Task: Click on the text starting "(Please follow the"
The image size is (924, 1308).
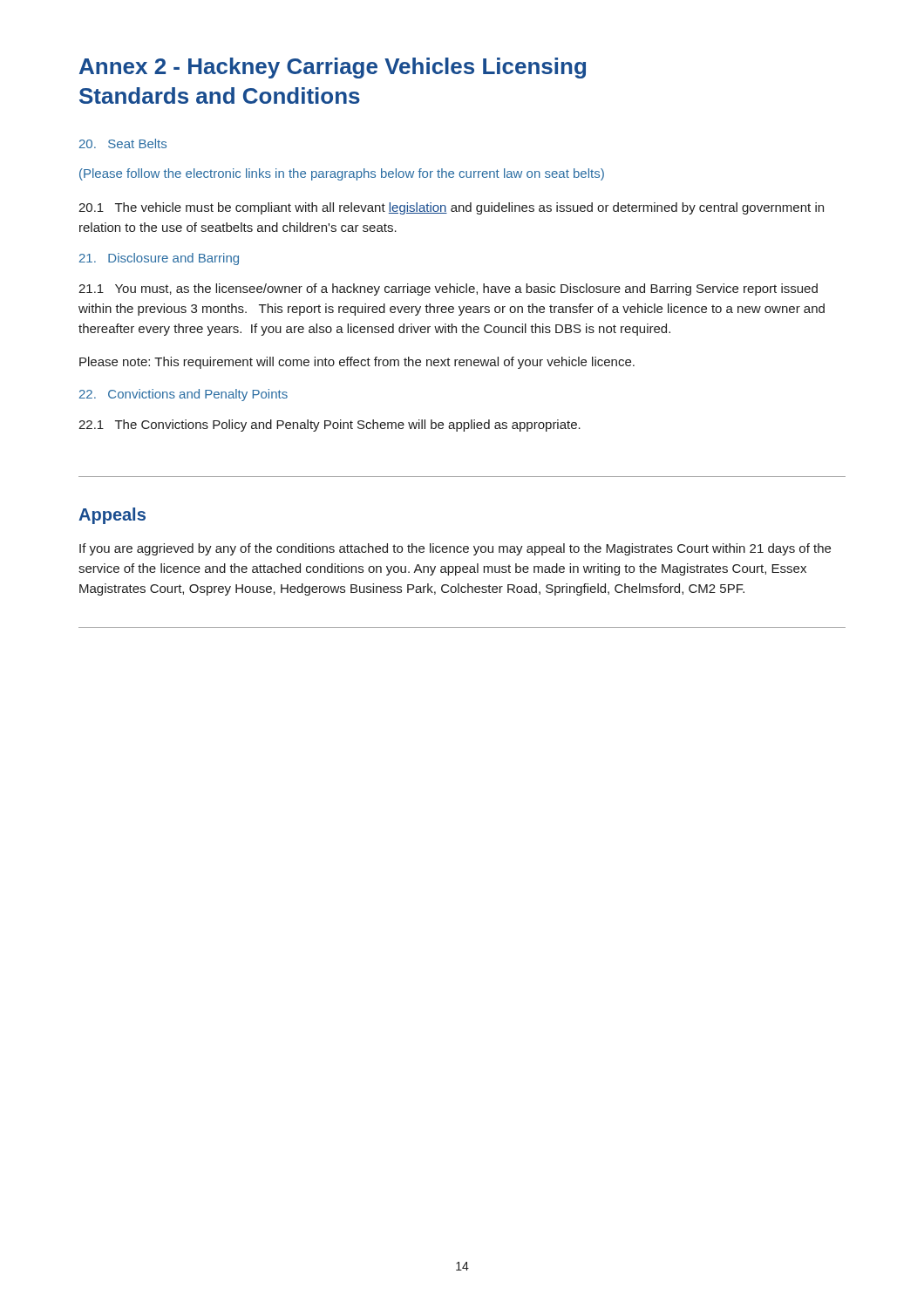Action: [462, 173]
